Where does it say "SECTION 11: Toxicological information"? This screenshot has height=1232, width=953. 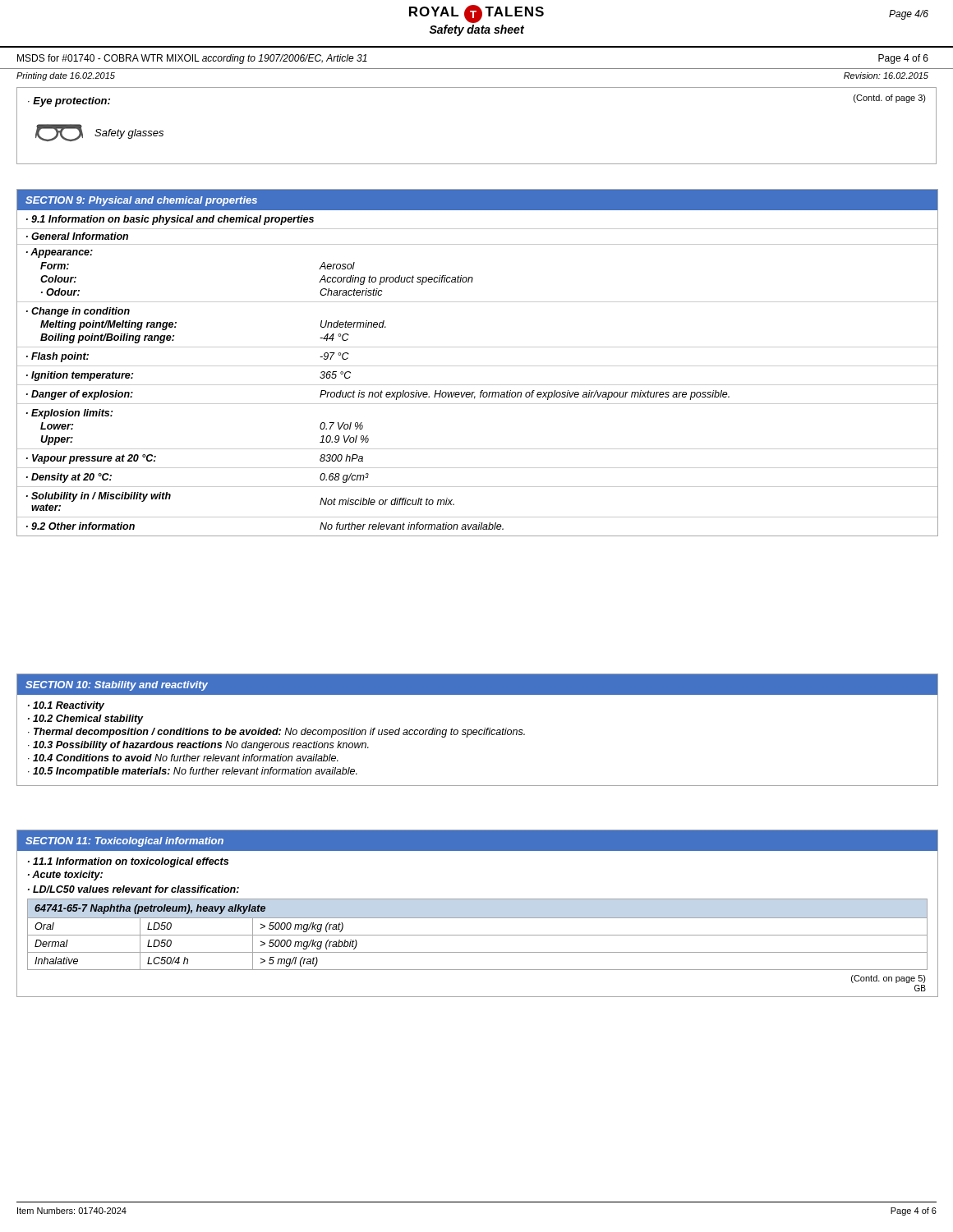pos(125,841)
